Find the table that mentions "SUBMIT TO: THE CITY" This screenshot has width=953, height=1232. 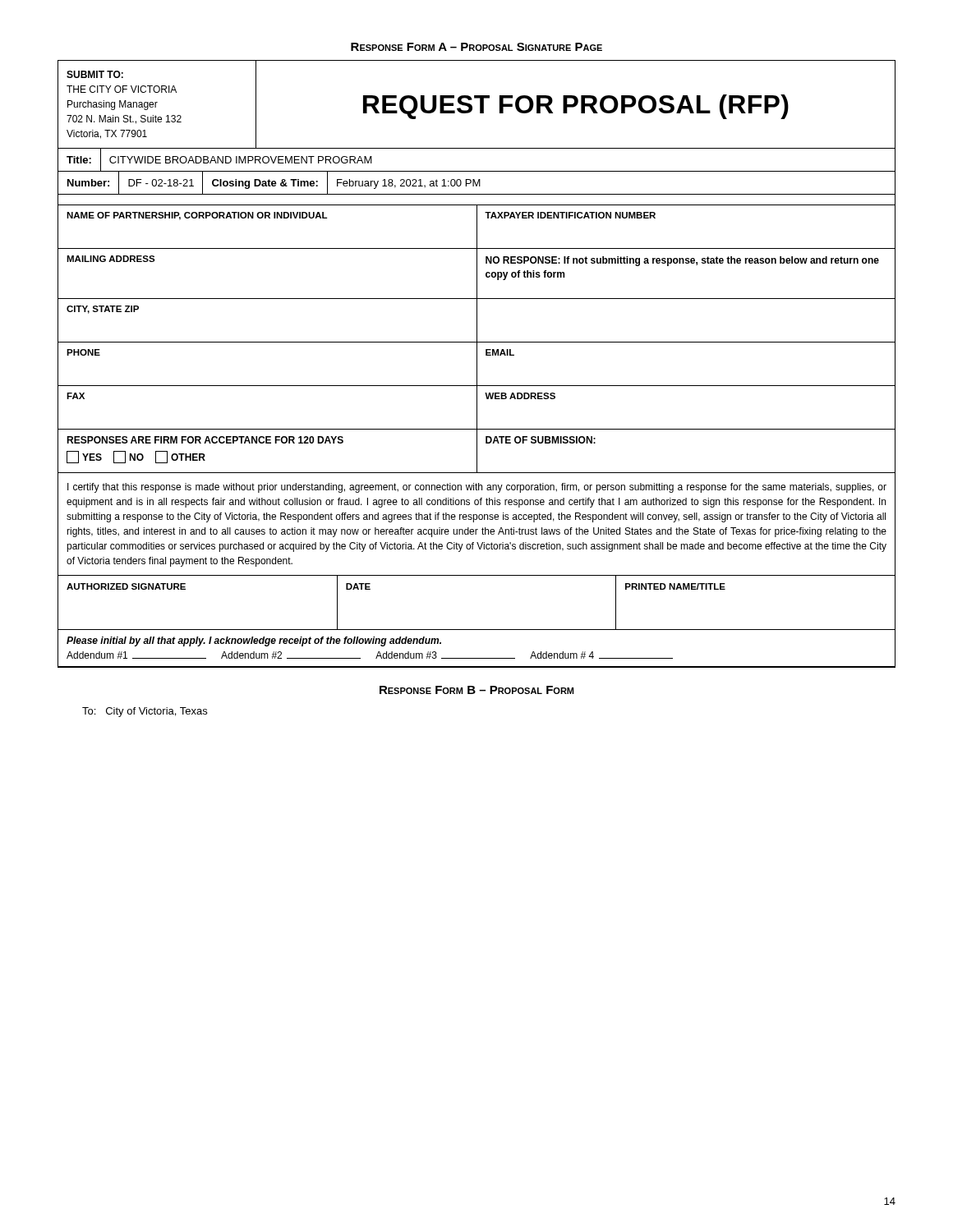click(x=476, y=364)
